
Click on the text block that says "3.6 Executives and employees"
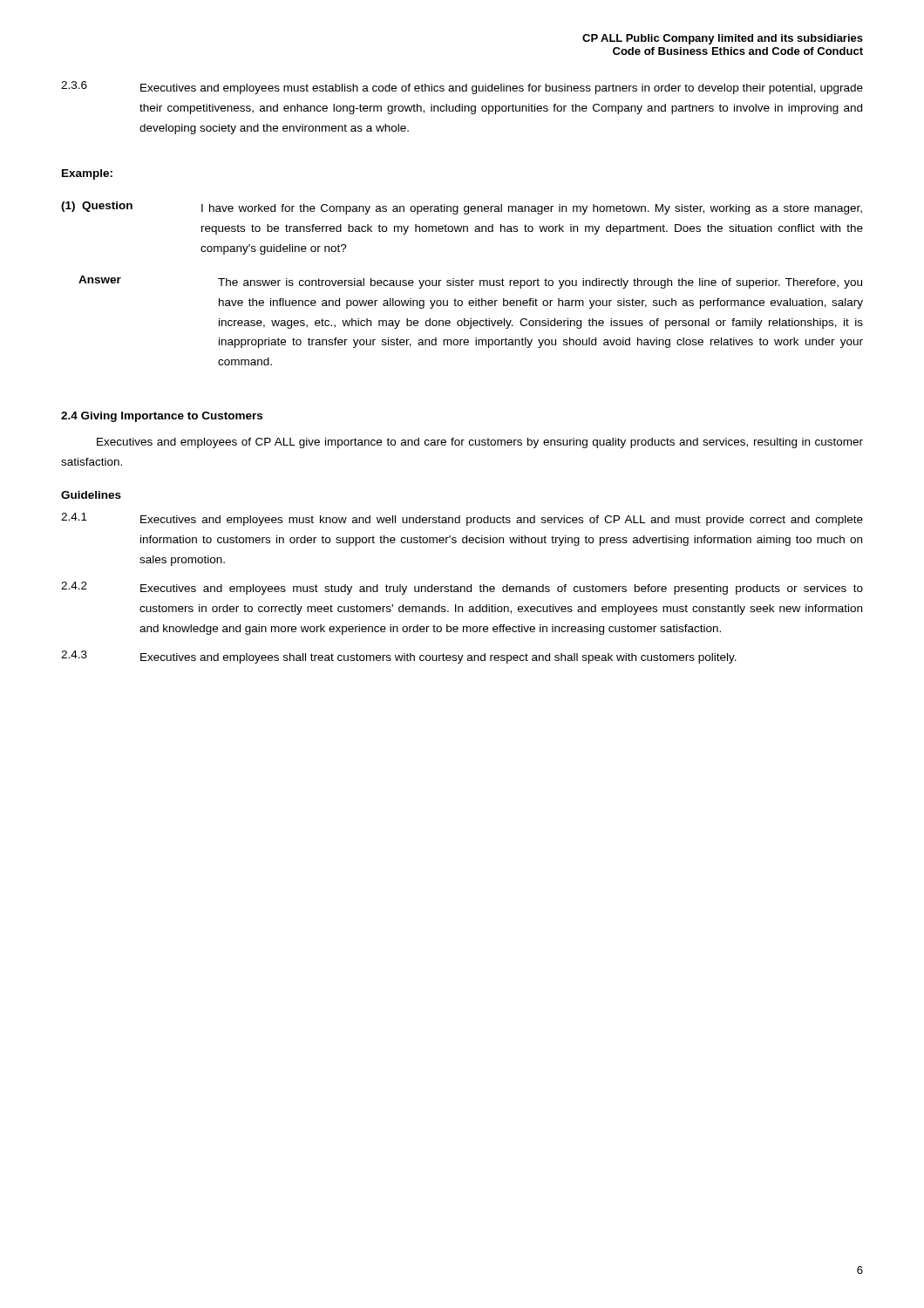tap(462, 108)
